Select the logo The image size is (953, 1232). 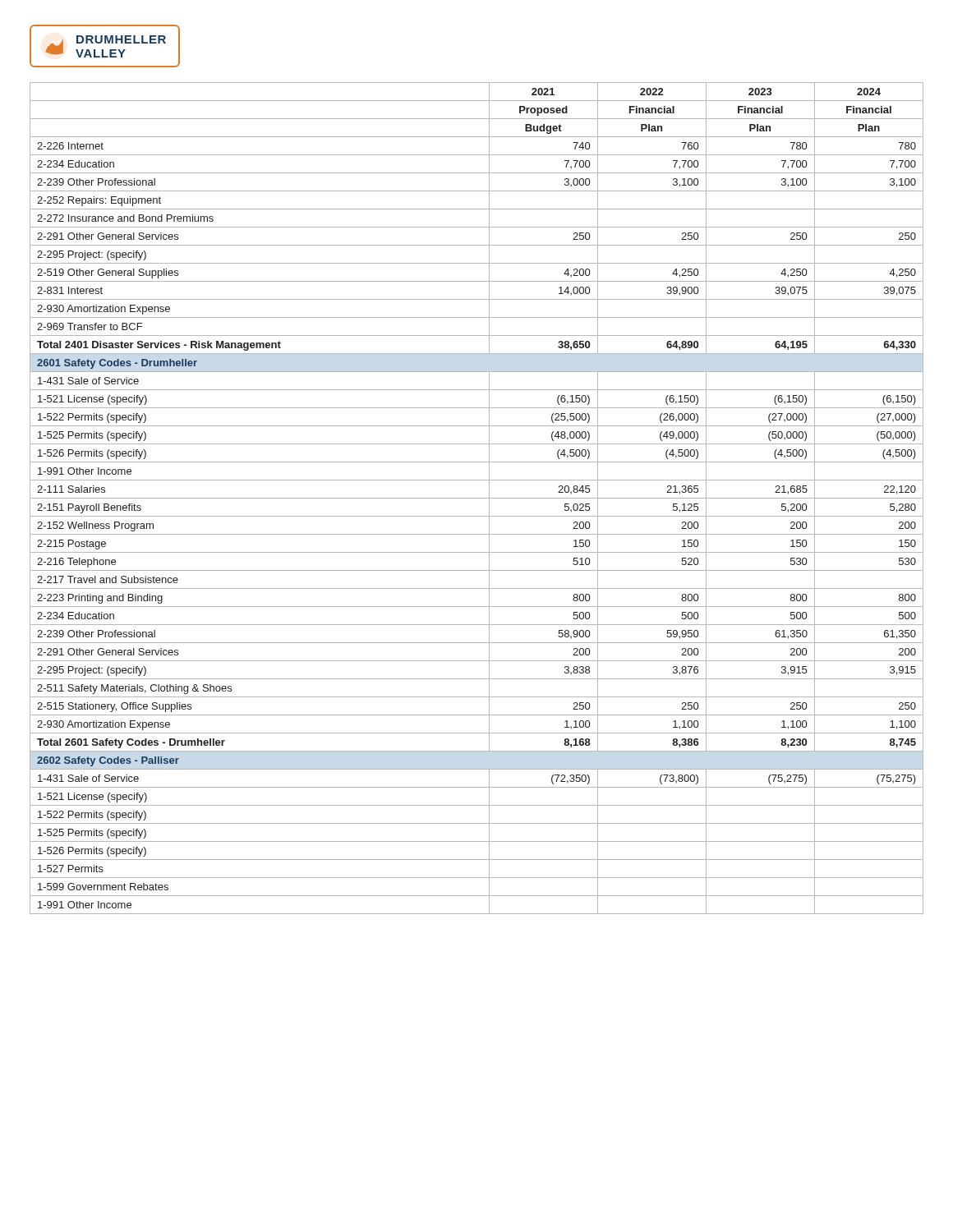pos(476,46)
